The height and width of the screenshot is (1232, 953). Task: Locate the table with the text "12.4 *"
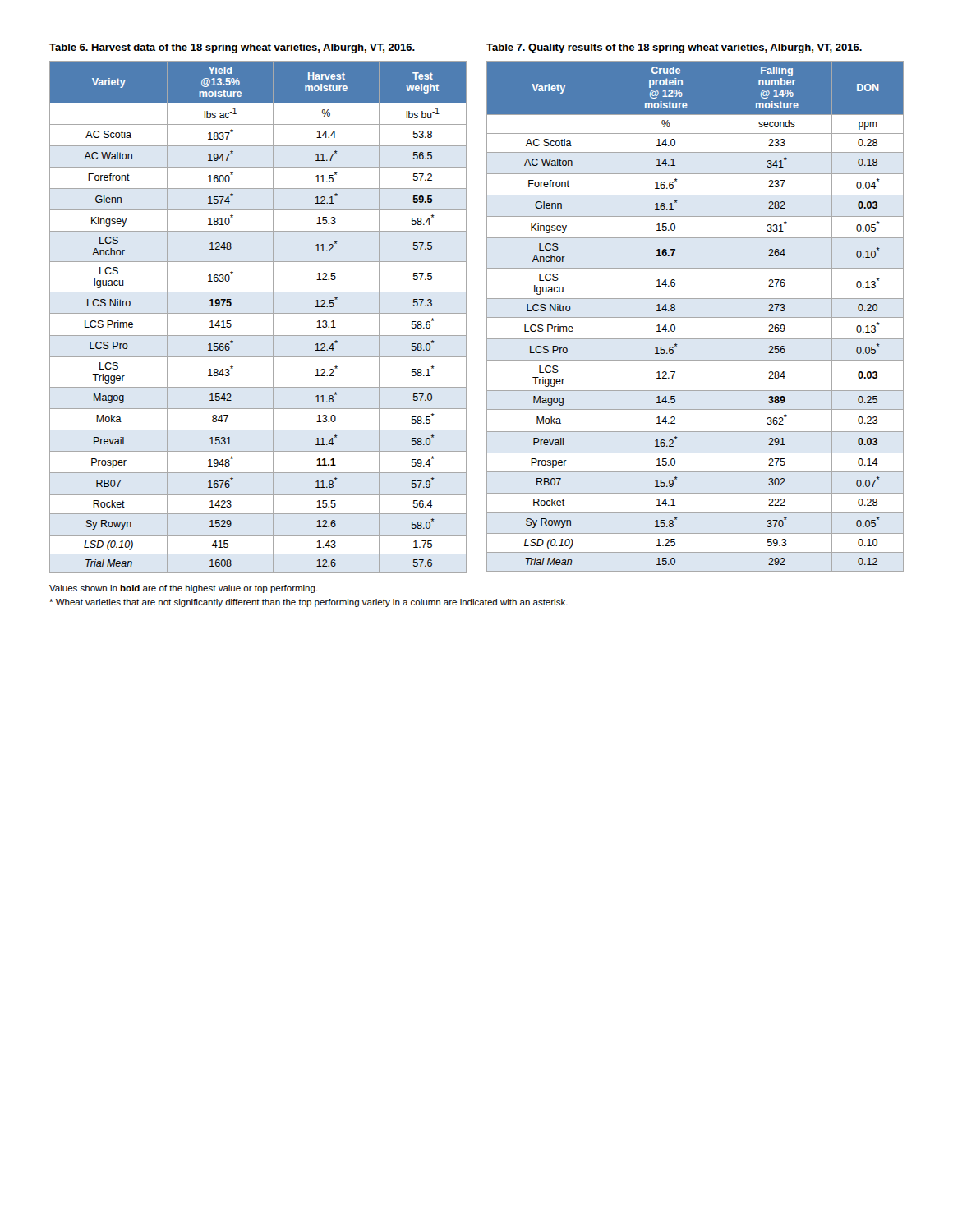pyautogui.click(x=258, y=317)
